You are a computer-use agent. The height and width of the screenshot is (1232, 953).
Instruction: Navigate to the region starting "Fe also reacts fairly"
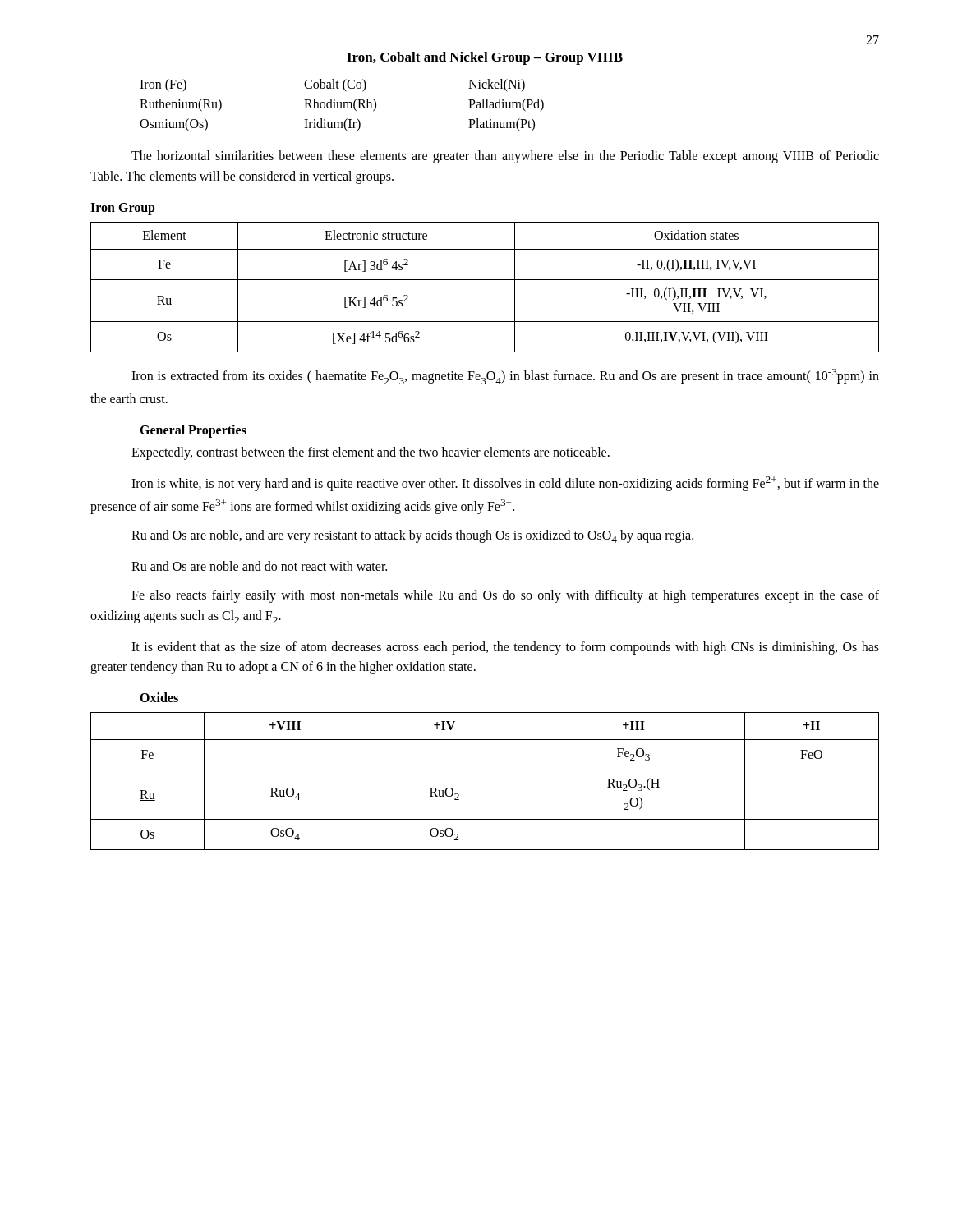click(485, 607)
